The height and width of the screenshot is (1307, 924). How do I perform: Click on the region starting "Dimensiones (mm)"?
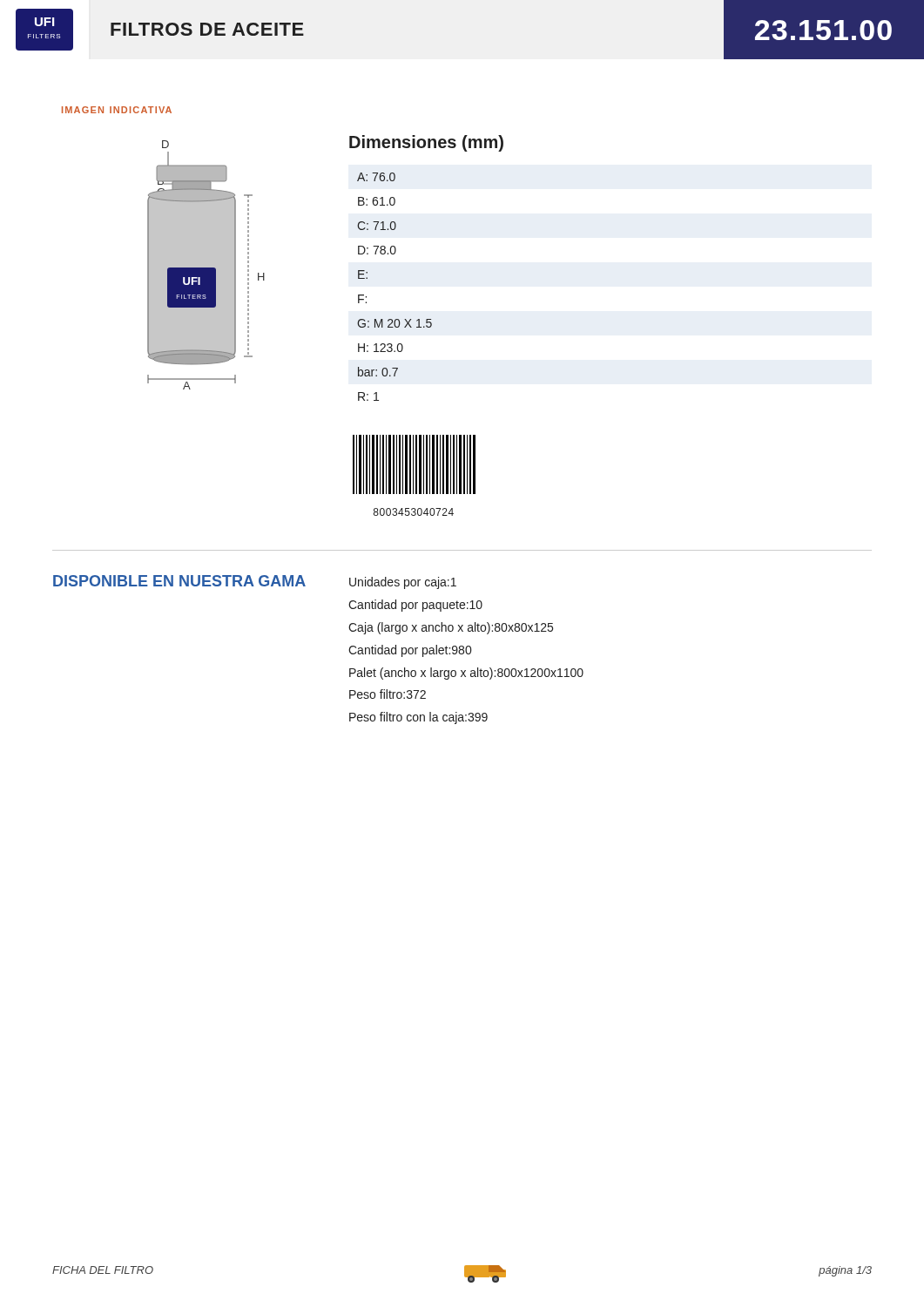pos(426,142)
